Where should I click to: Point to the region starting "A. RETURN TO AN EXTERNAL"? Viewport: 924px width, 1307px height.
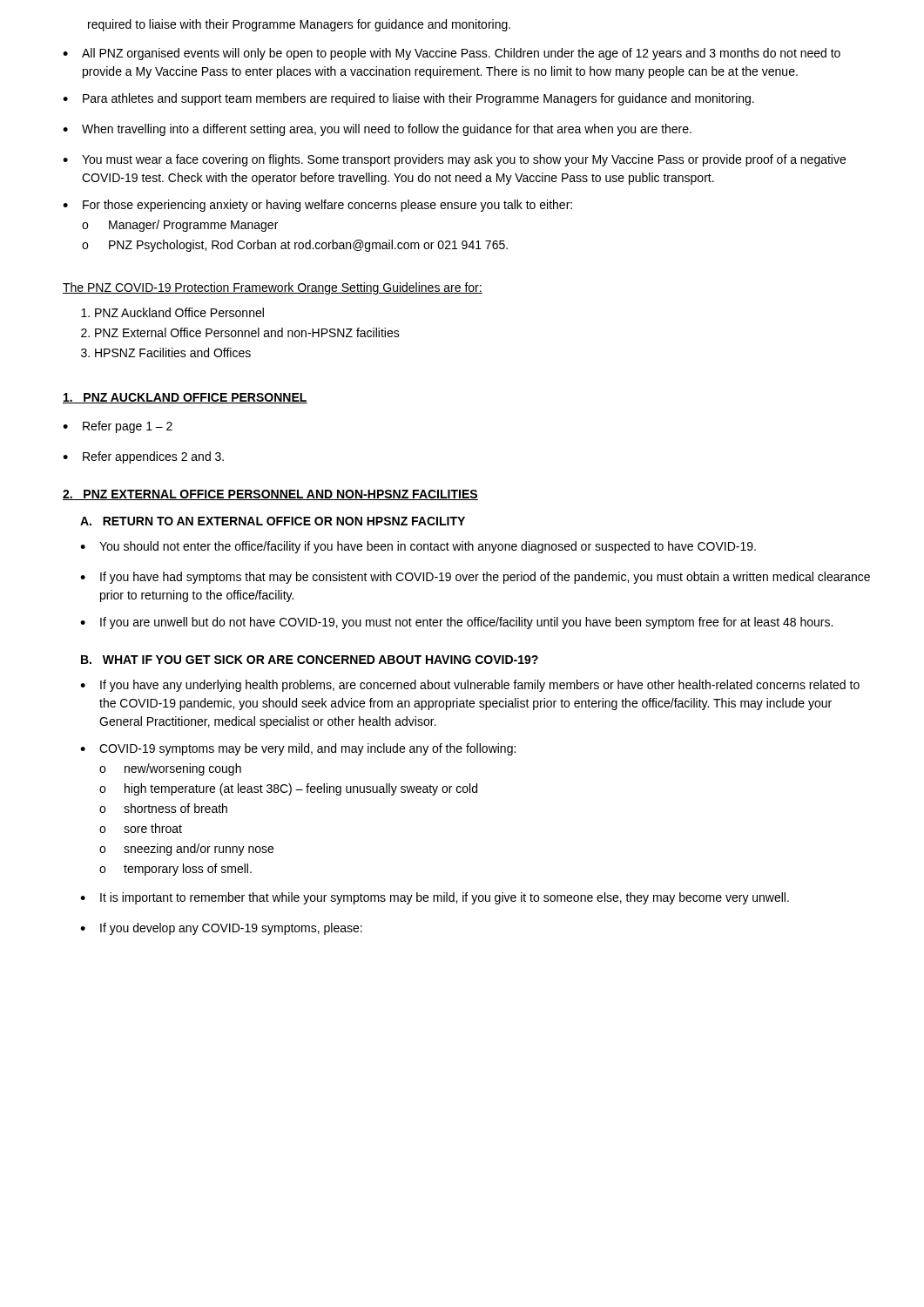click(273, 521)
